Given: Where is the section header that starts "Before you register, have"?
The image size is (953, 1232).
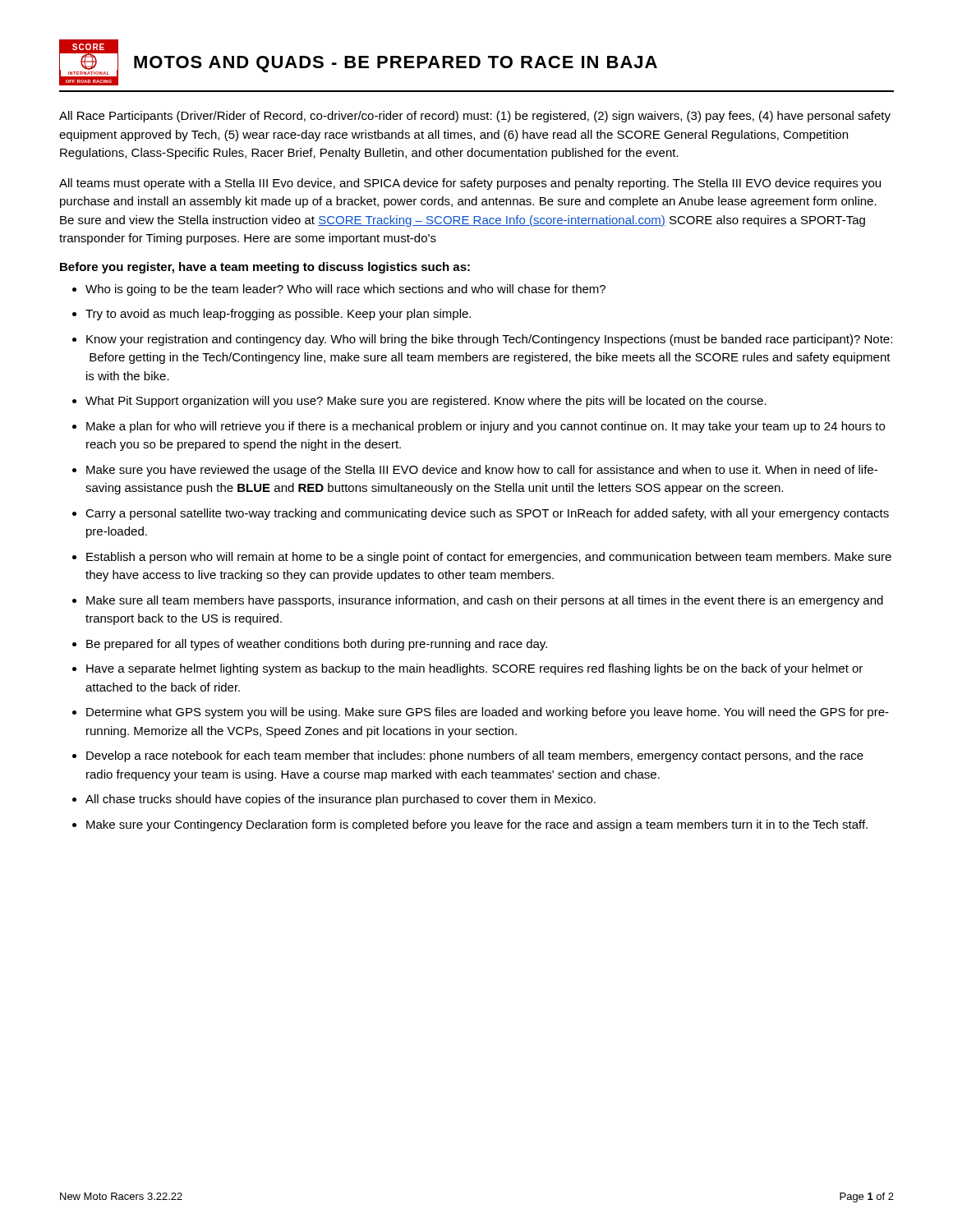Looking at the screenshot, I should point(265,266).
